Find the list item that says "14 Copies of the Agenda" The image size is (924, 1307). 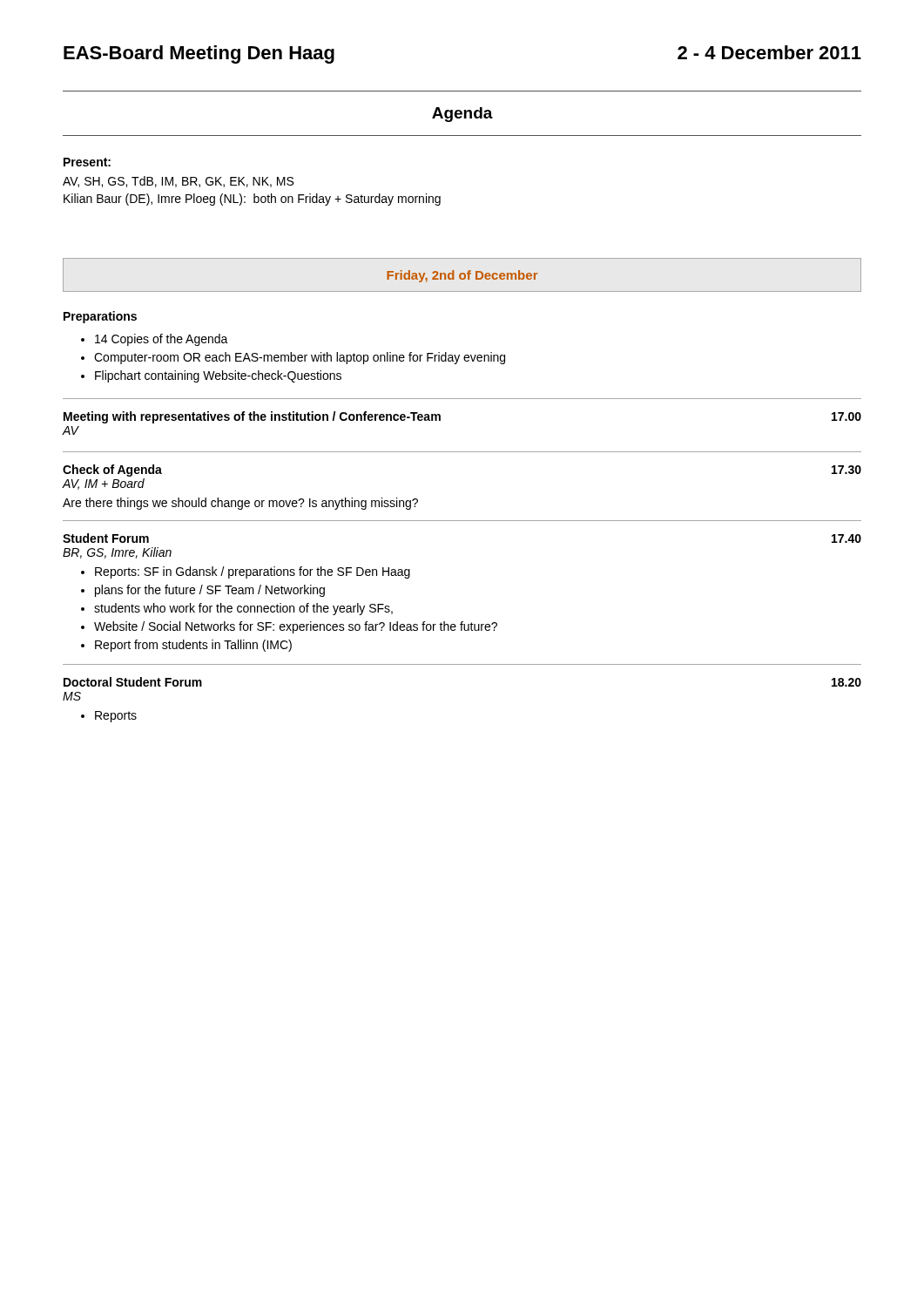point(161,339)
